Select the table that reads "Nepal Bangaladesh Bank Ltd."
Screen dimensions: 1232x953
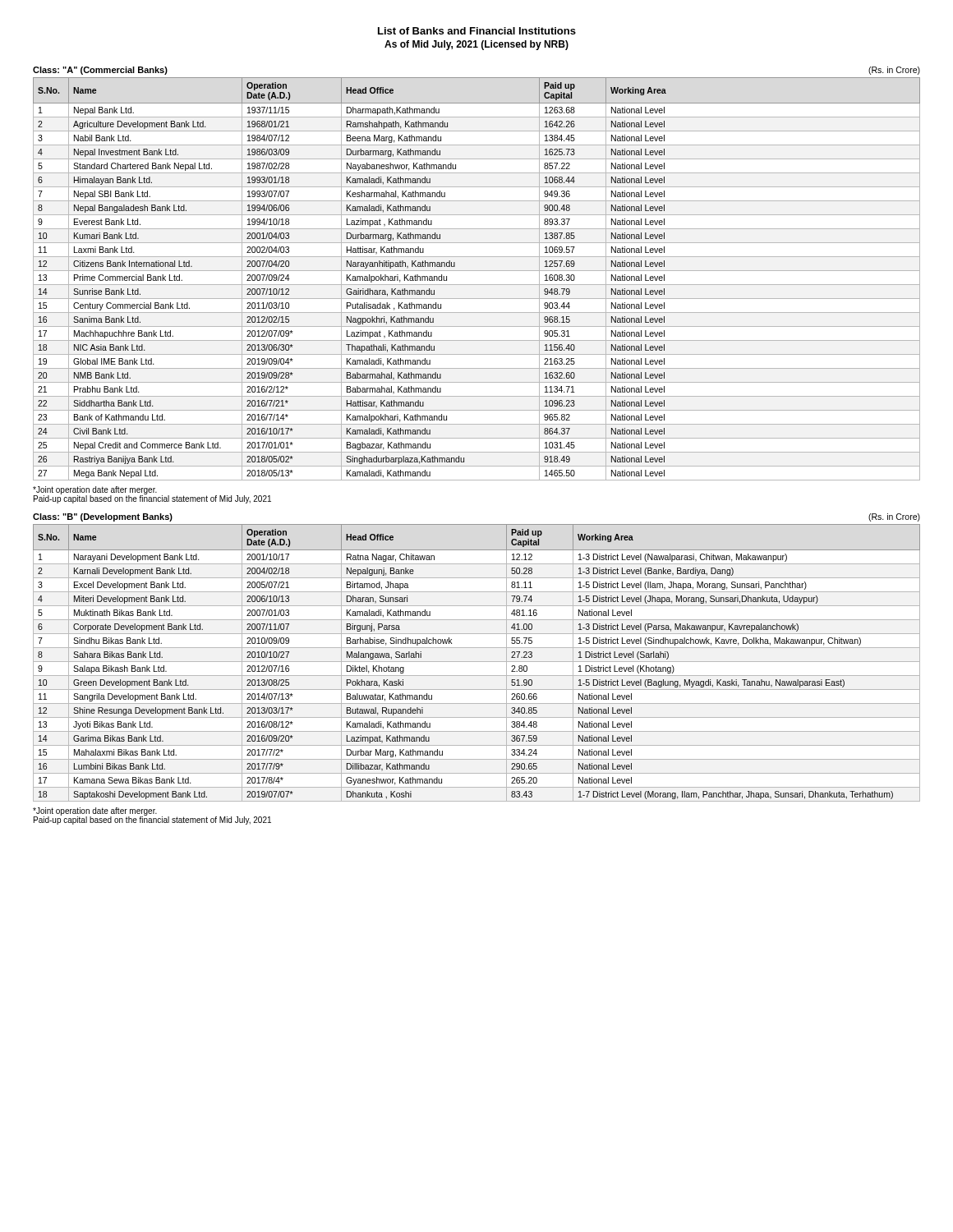click(476, 279)
